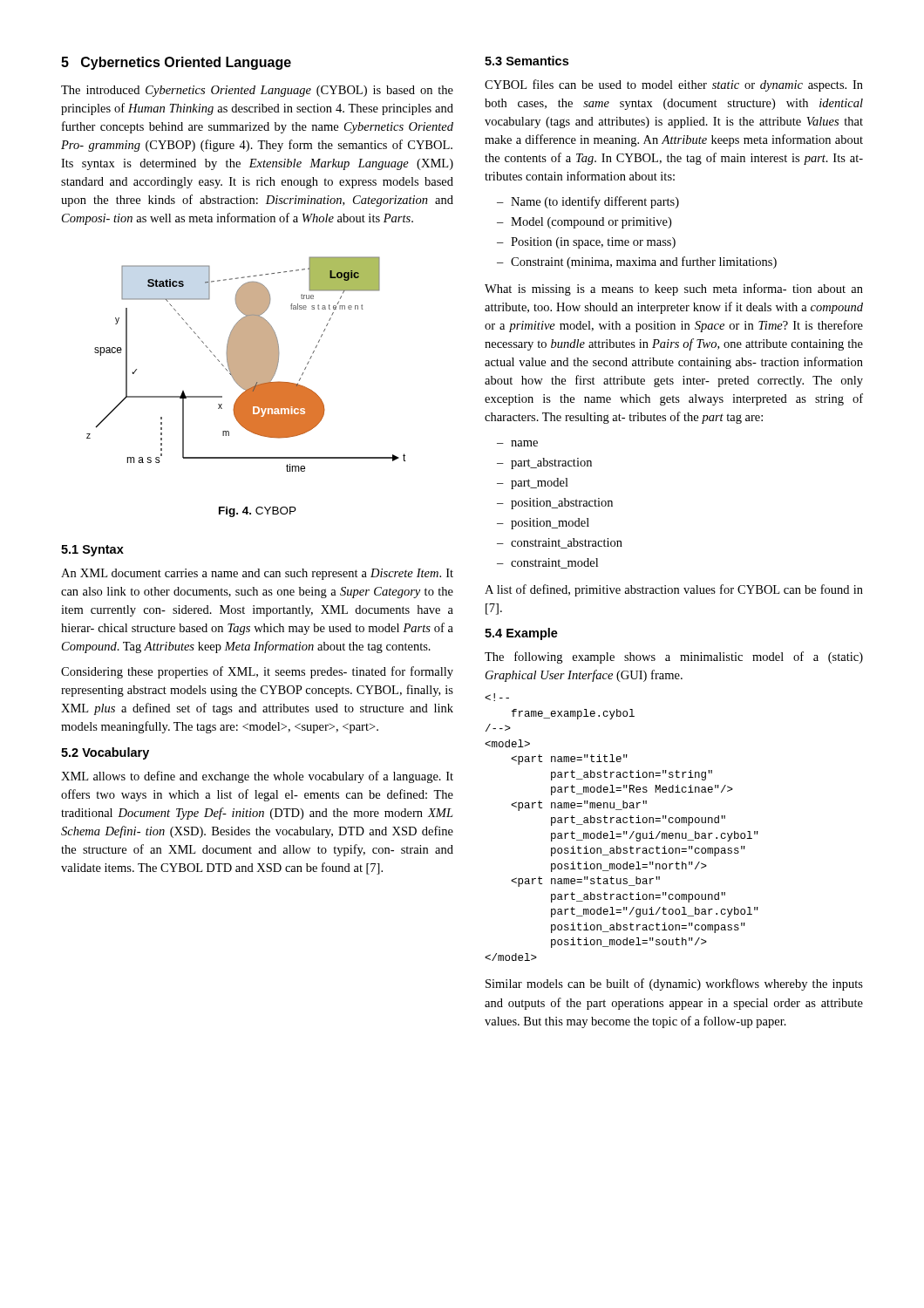
Task: Click the passage that begins "A list of"
Action: coord(674,599)
